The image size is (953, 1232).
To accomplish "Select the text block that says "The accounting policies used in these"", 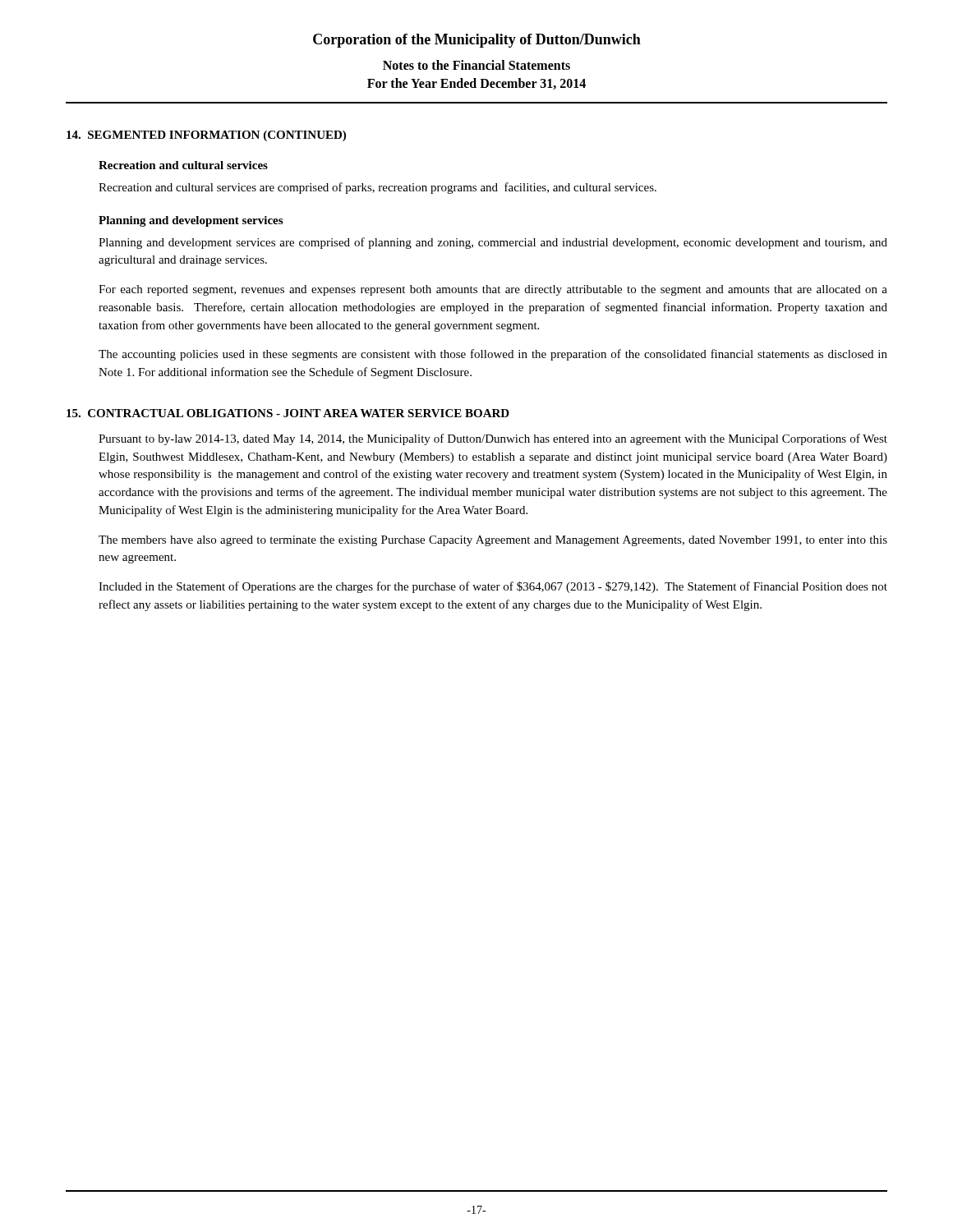I will [x=493, y=363].
